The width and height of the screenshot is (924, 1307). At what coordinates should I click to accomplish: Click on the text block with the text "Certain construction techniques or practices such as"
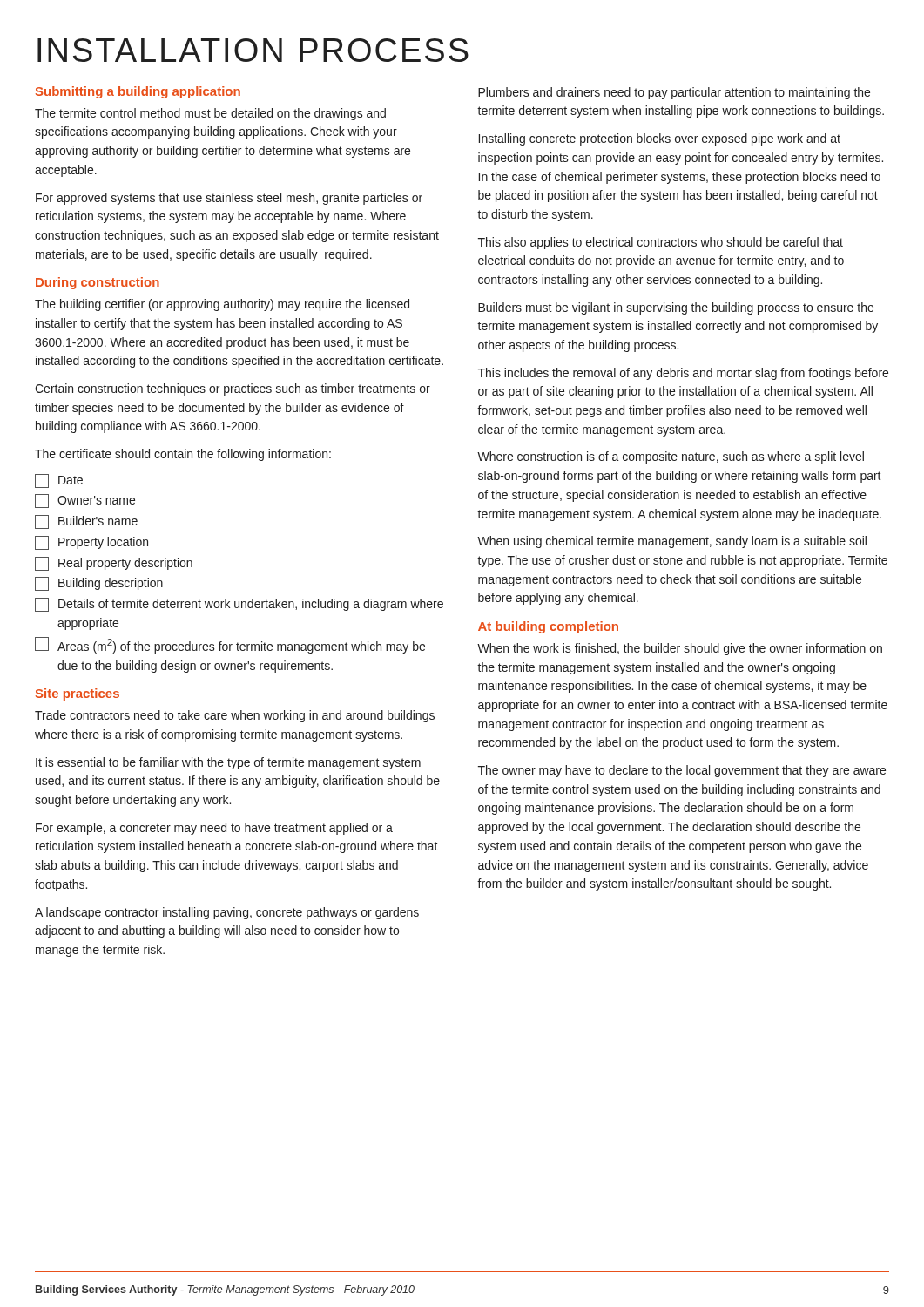pos(232,408)
